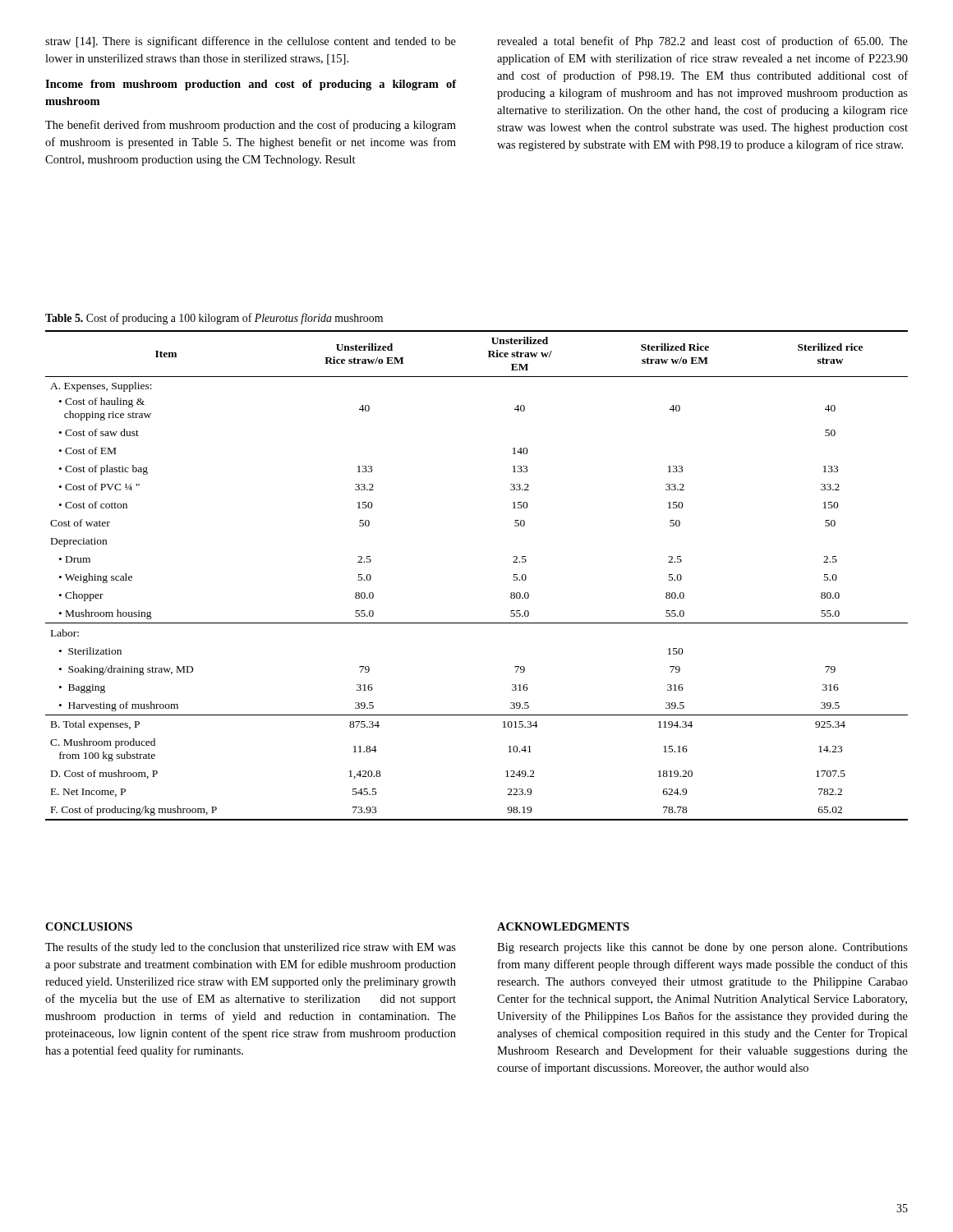Locate the text block that reads "revealed a total benefit of Php"
Screen dimensions: 1232x953
(x=702, y=93)
